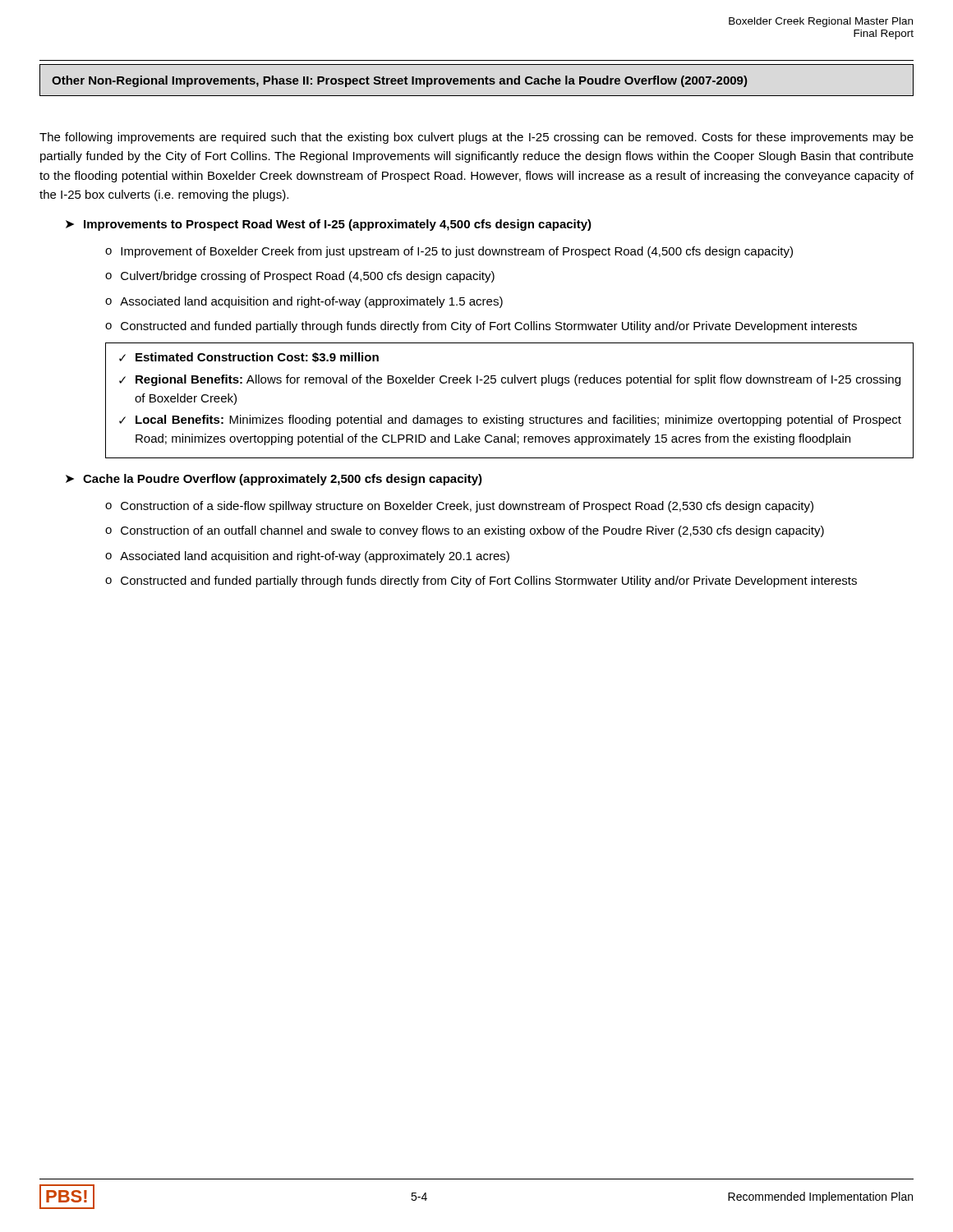Click on the text block with the text "The following improvements are required such that the"
953x1232 pixels.
tap(476, 165)
